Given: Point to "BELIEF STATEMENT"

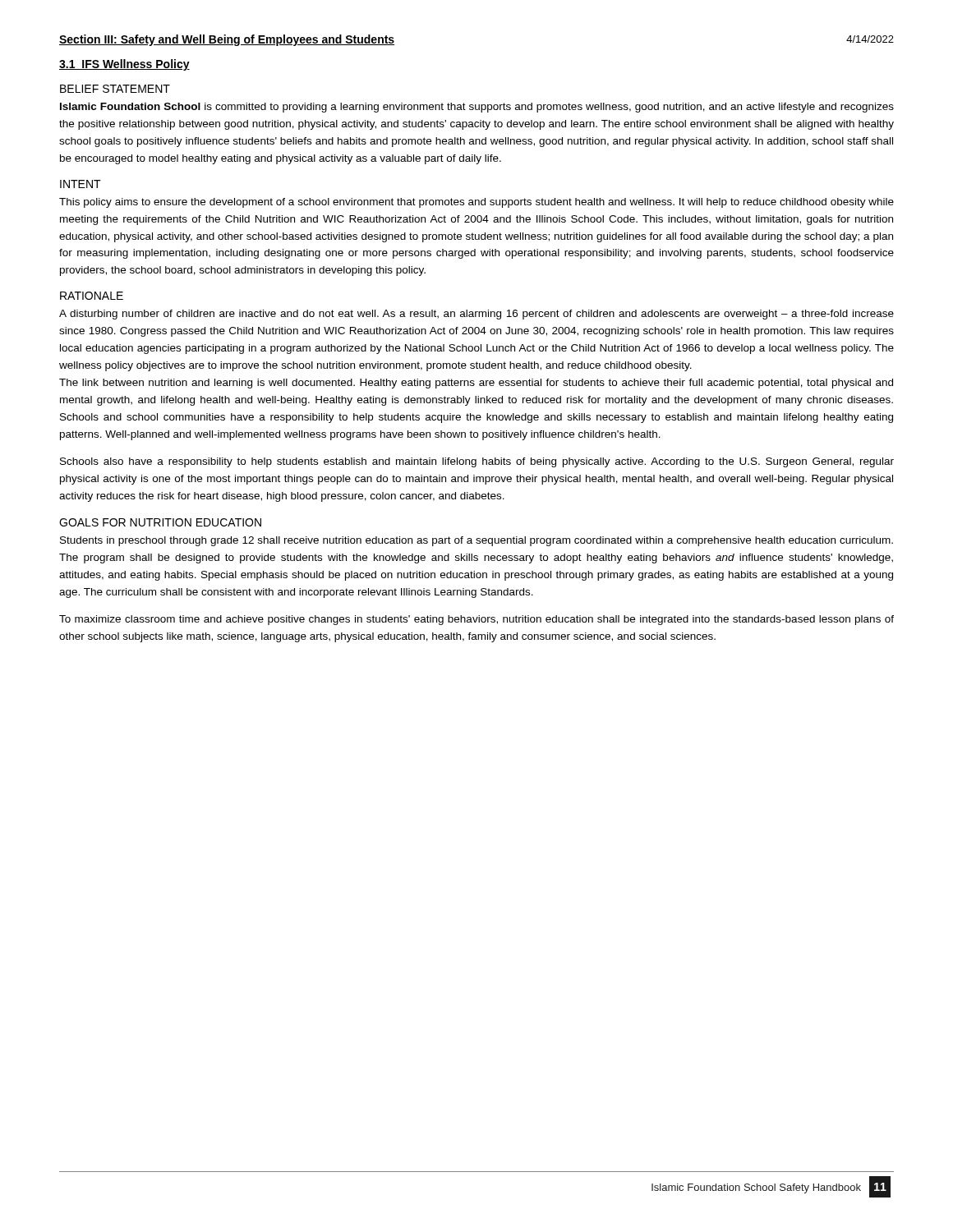Looking at the screenshot, I should tap(115, 89).
